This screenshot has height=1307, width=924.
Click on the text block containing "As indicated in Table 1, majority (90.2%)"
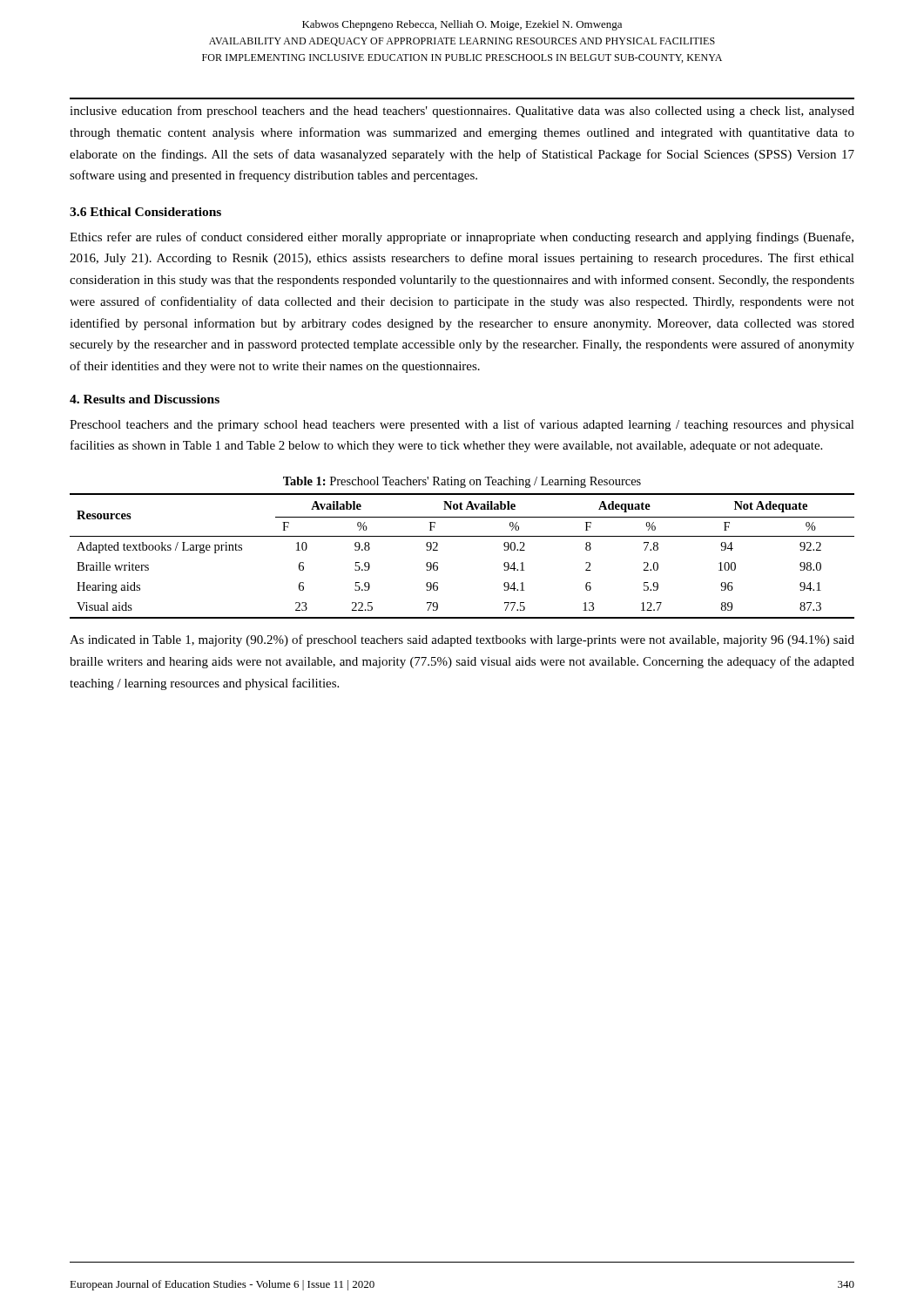(x=462, y=661)
